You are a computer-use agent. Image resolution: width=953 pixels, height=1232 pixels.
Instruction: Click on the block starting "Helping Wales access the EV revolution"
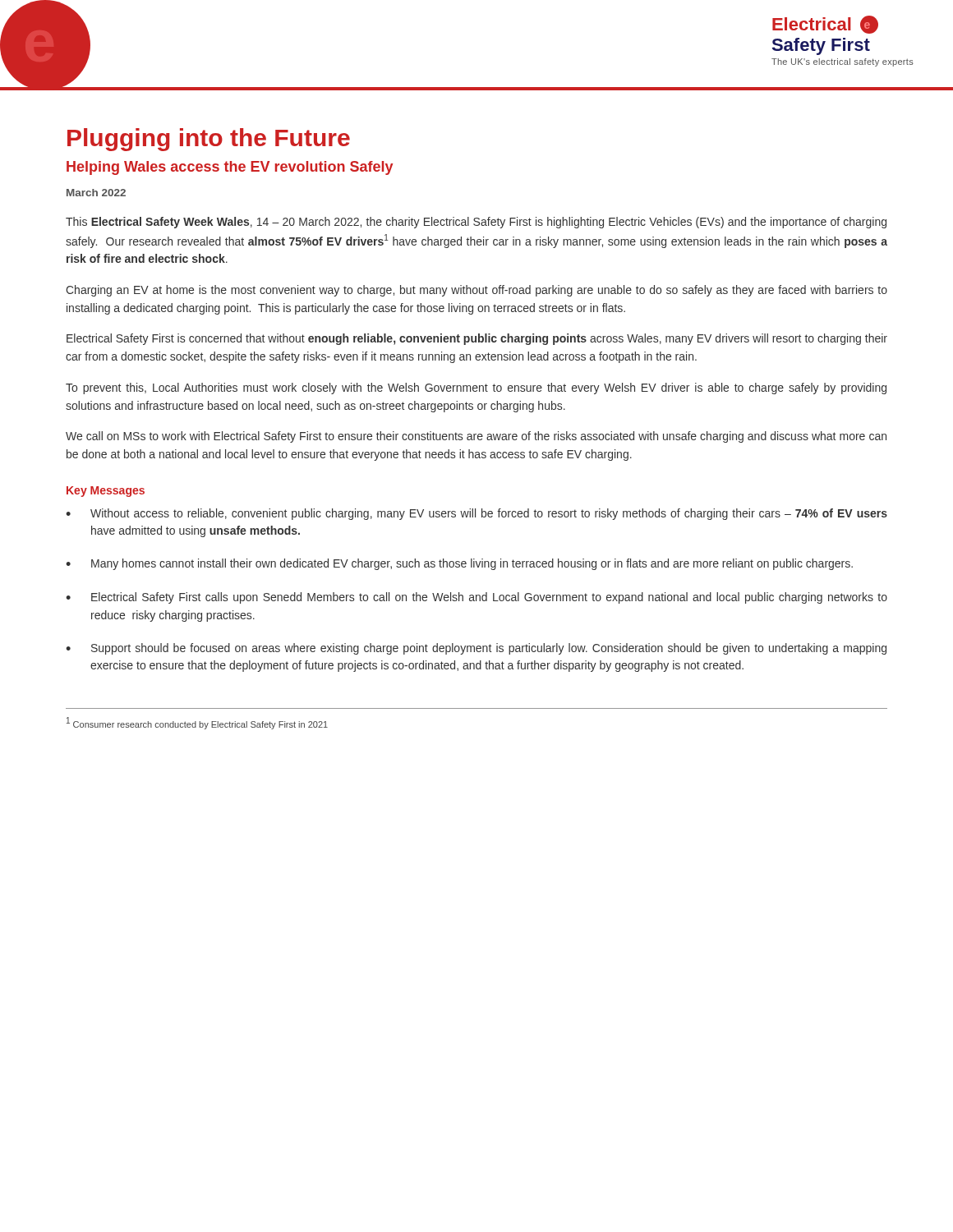pyautogui.click(x=229, y=167)
